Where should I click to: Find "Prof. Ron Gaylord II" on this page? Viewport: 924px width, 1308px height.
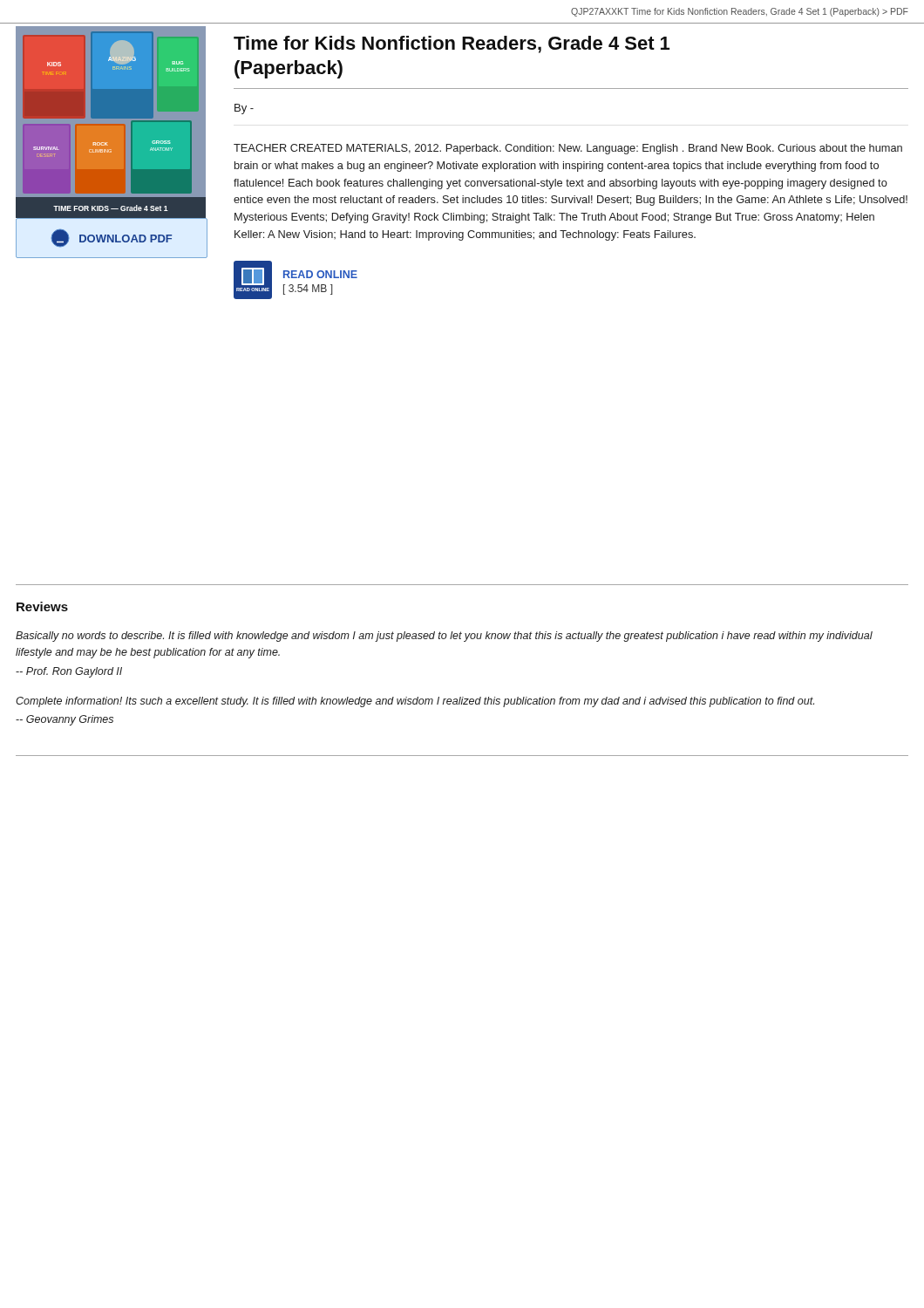(x=69, y=671)
